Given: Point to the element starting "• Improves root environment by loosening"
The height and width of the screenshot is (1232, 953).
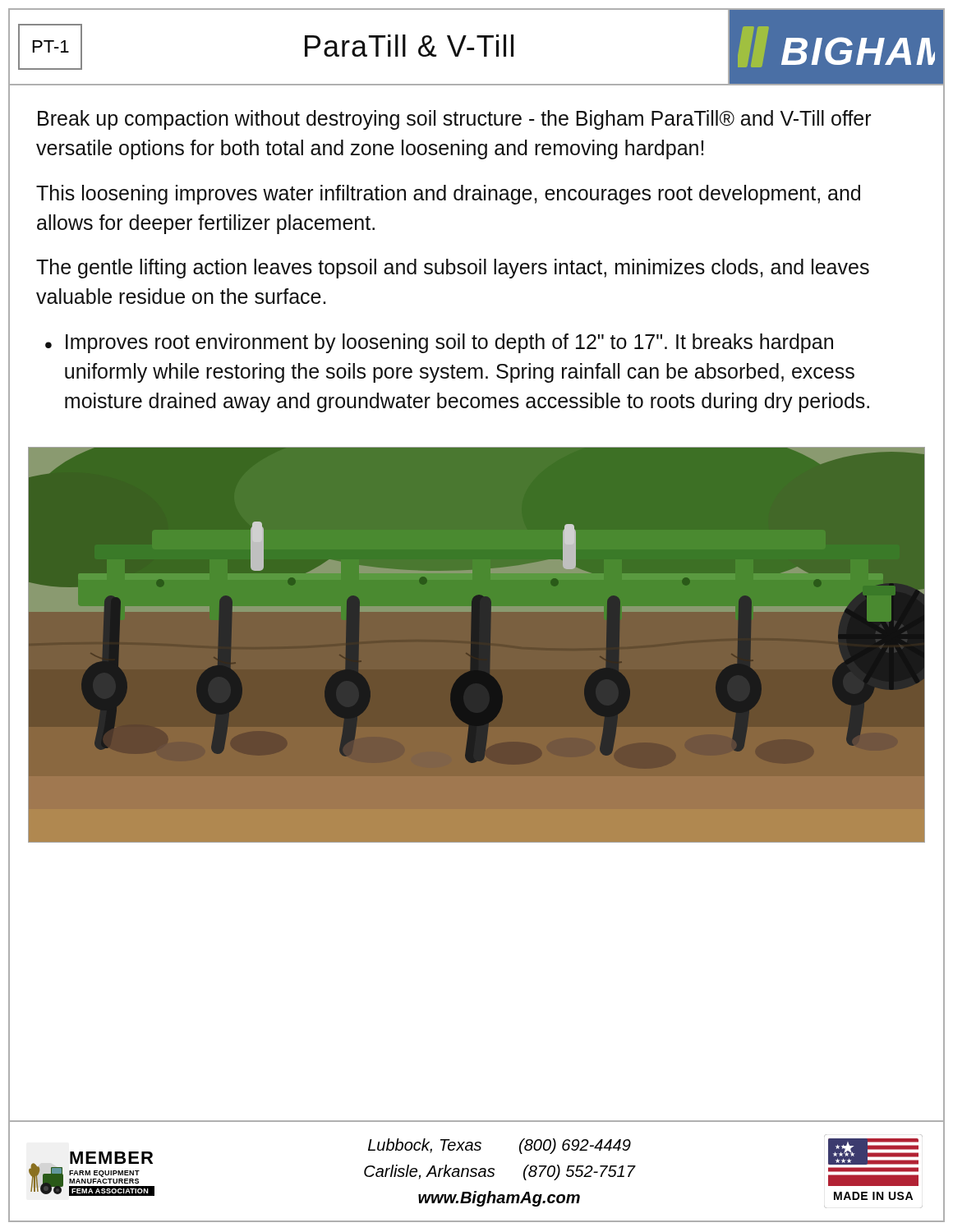Looking at the screenshot, I should (x=481, y=371).
